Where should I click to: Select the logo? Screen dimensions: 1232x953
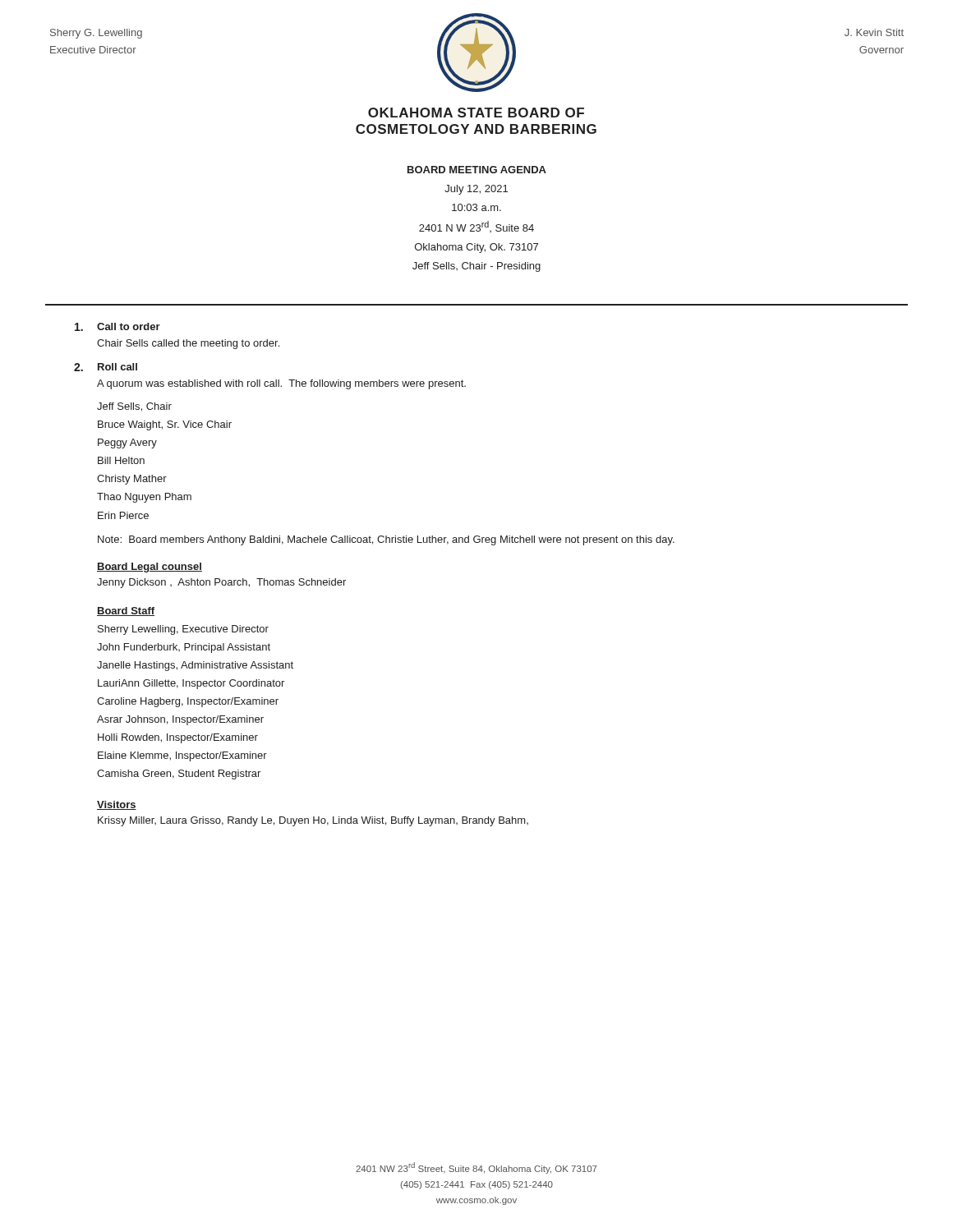[476, 53]
